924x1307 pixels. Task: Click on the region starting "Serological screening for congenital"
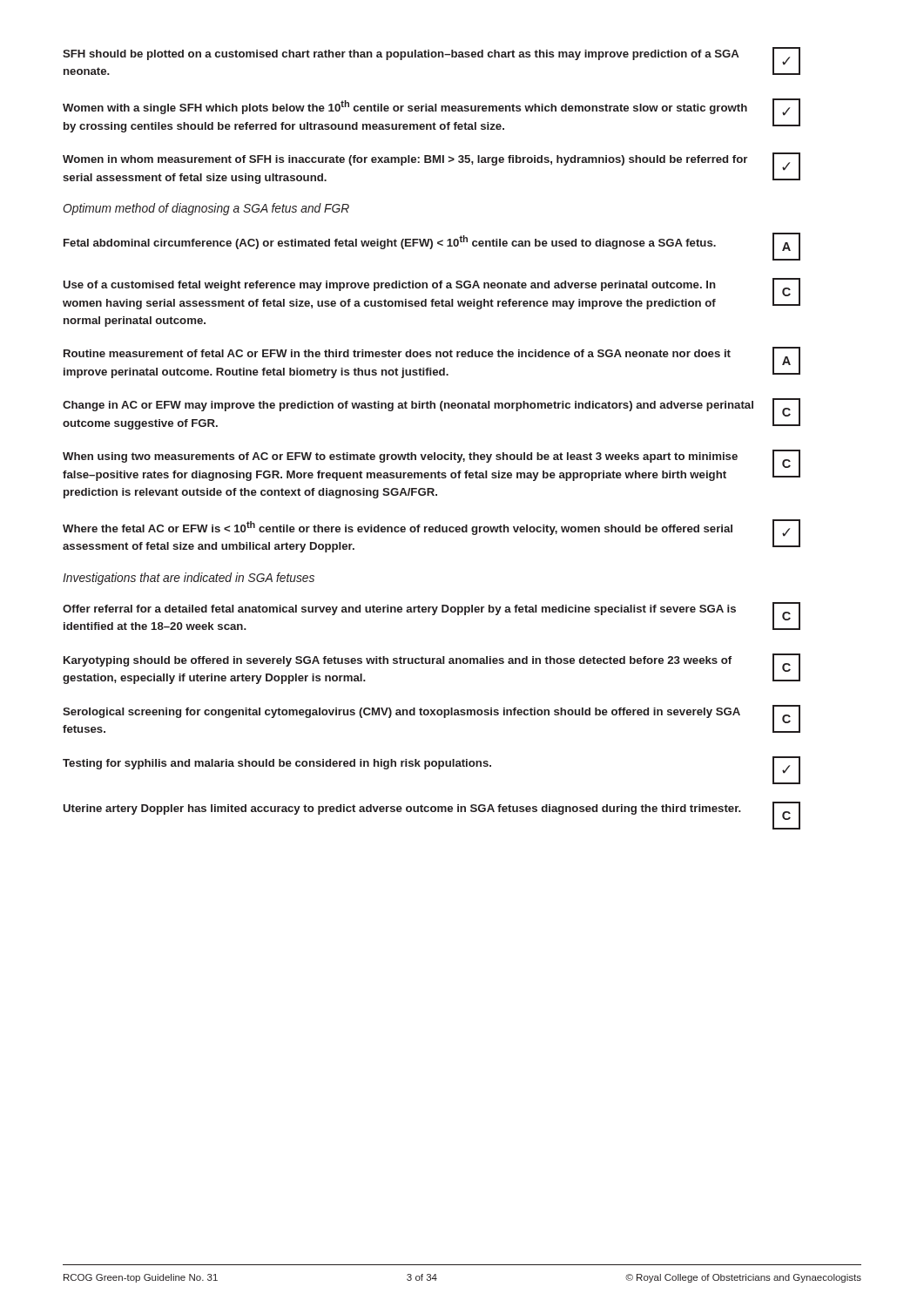coord(432,721)
